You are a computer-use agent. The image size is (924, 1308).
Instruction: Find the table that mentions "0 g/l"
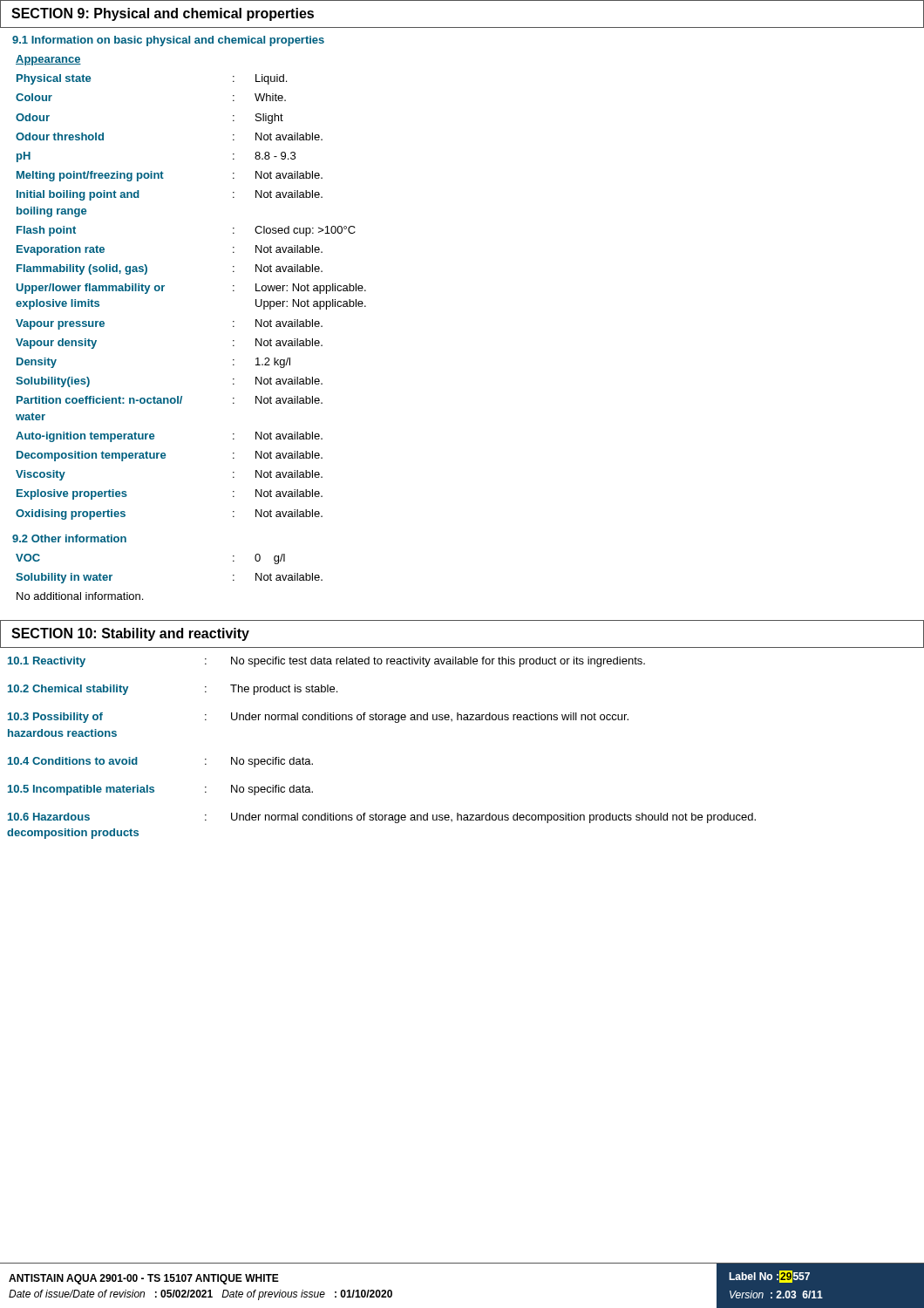click(x=462, y=568)
